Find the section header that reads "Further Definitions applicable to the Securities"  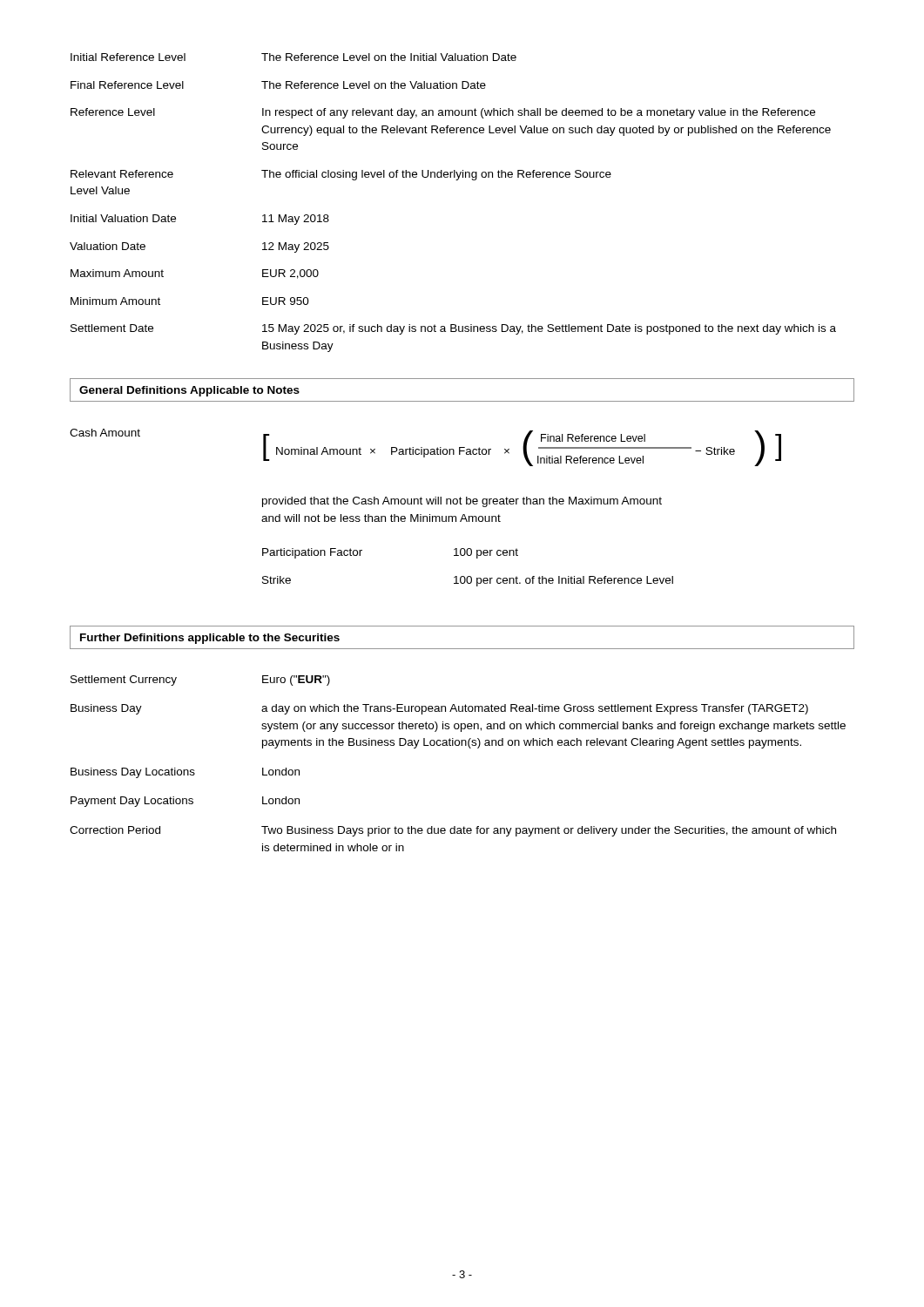462,637
